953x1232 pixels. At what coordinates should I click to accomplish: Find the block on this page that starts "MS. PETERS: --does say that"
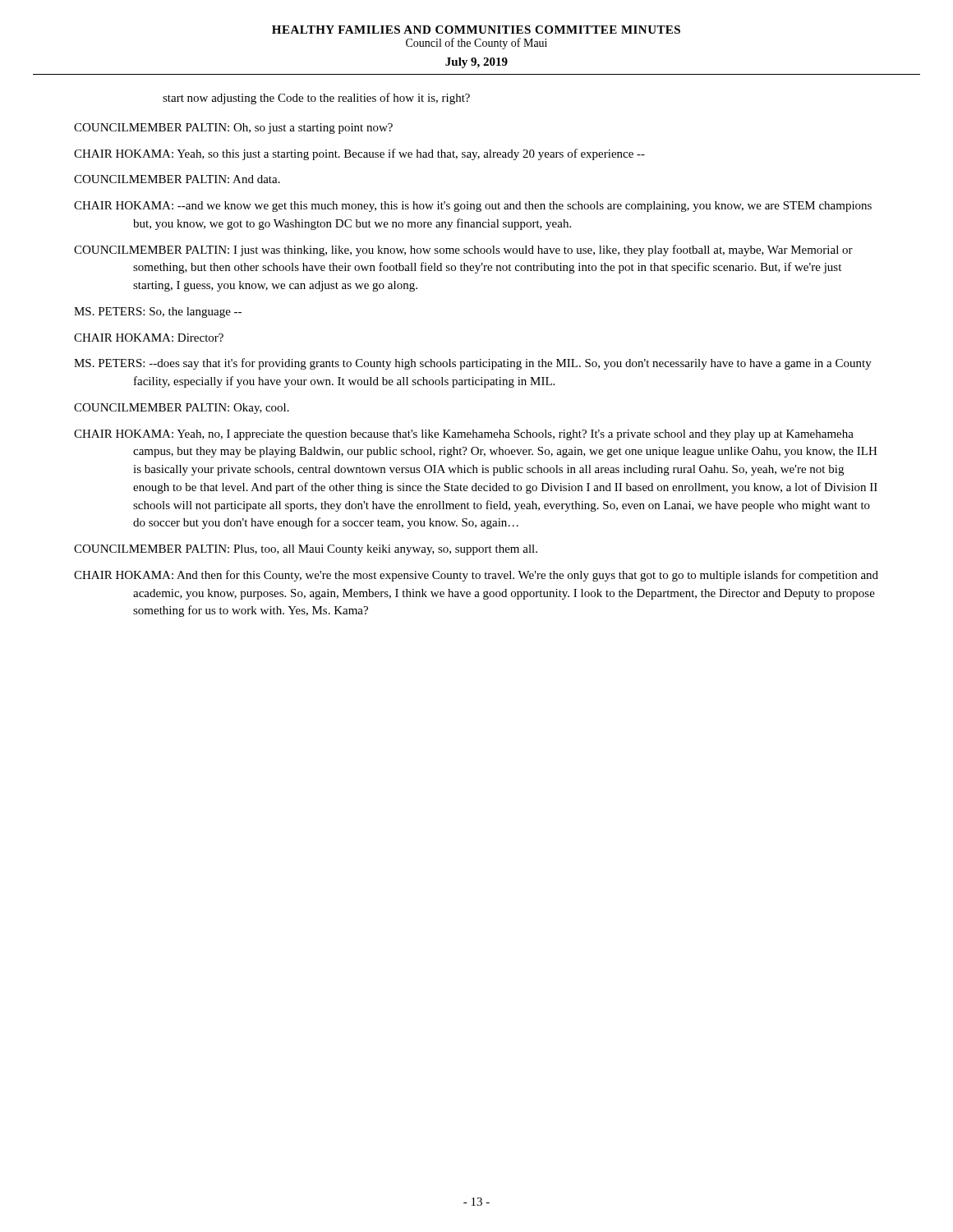(x=473, y=372)
